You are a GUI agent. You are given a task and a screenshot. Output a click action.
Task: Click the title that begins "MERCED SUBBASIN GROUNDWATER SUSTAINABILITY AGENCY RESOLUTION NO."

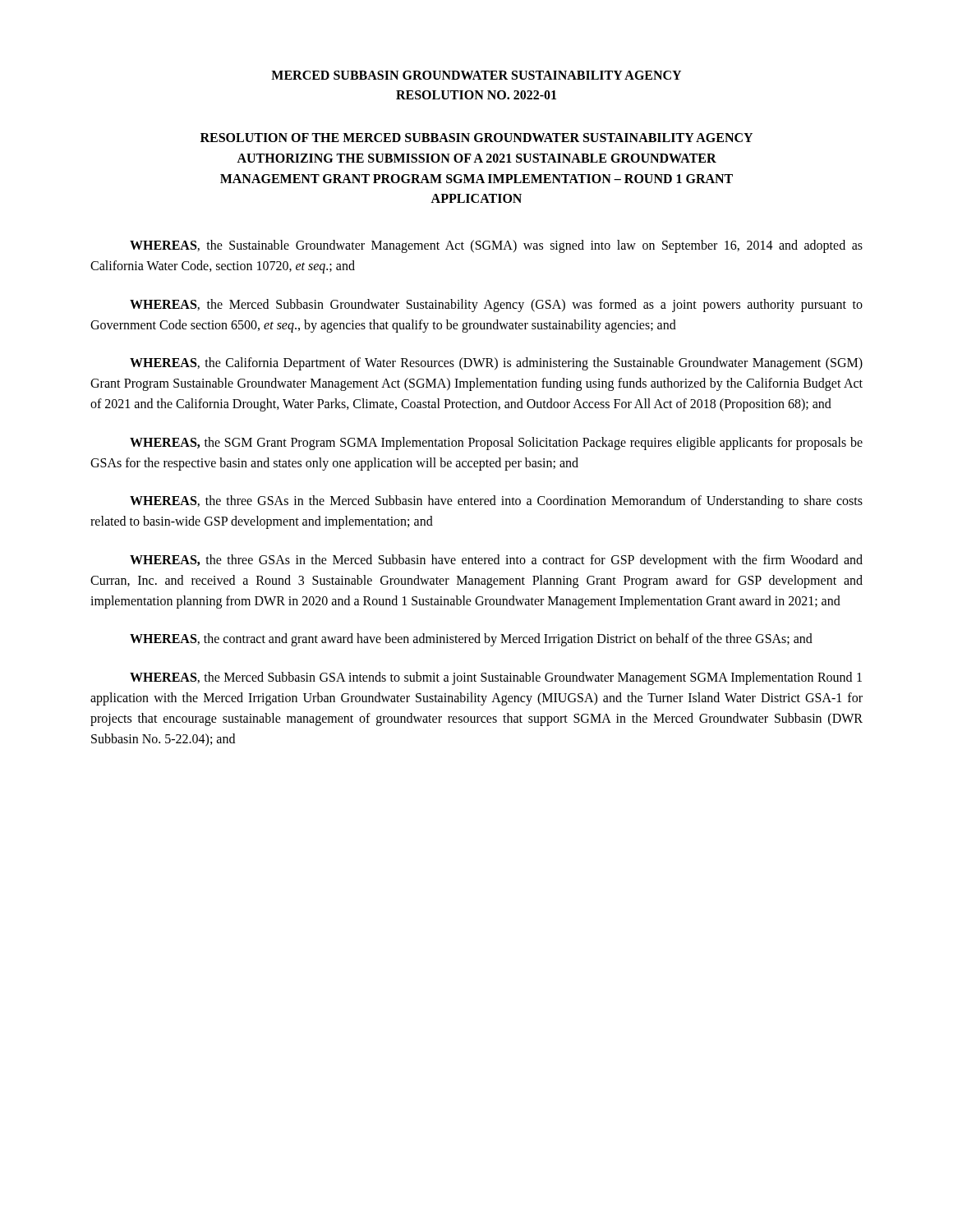click(476, 85)
